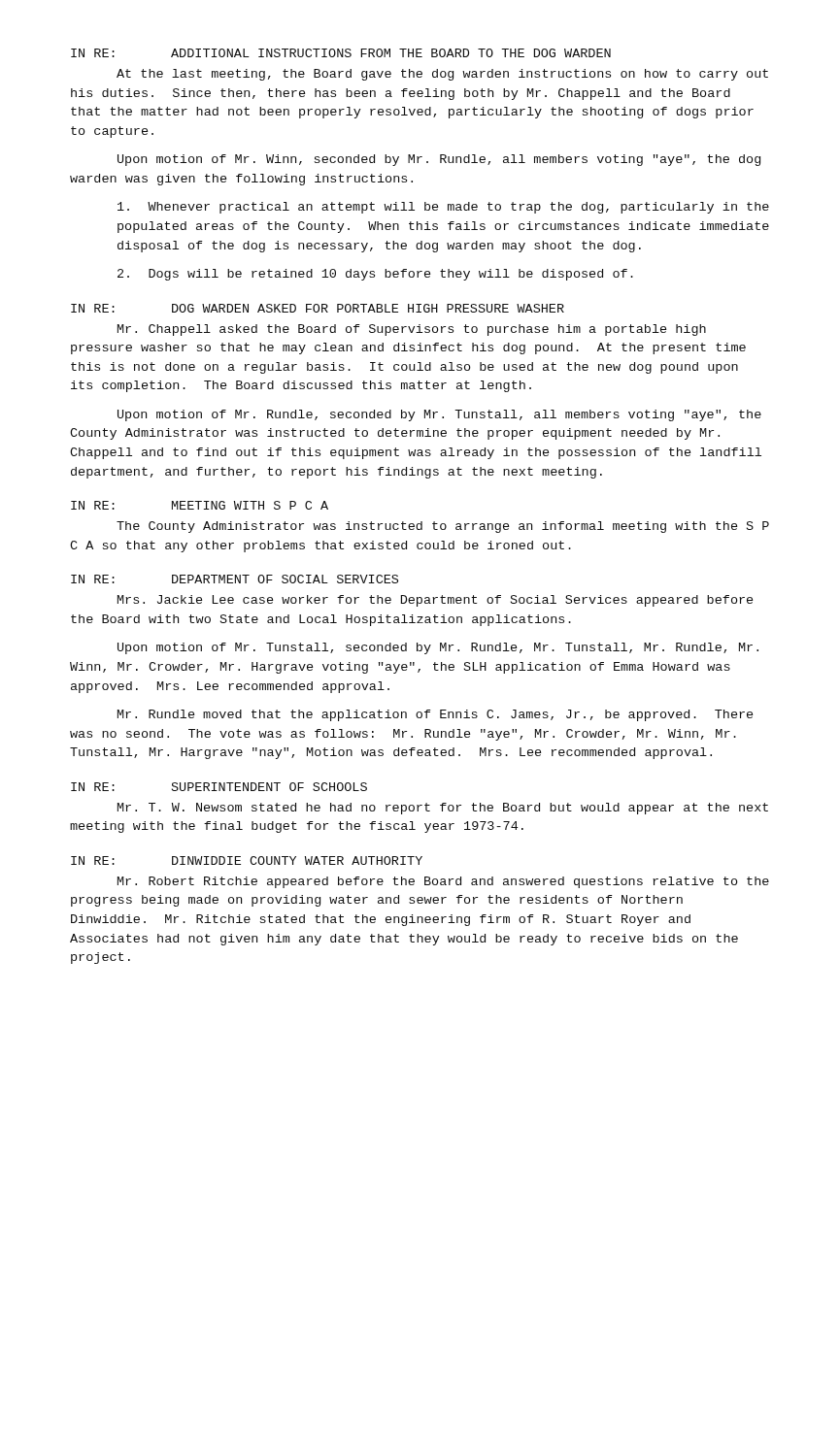
Task: Select the element starting "Upon motion of Mr. Rundle, seconded by Mr."
Action: click(416, 443)
